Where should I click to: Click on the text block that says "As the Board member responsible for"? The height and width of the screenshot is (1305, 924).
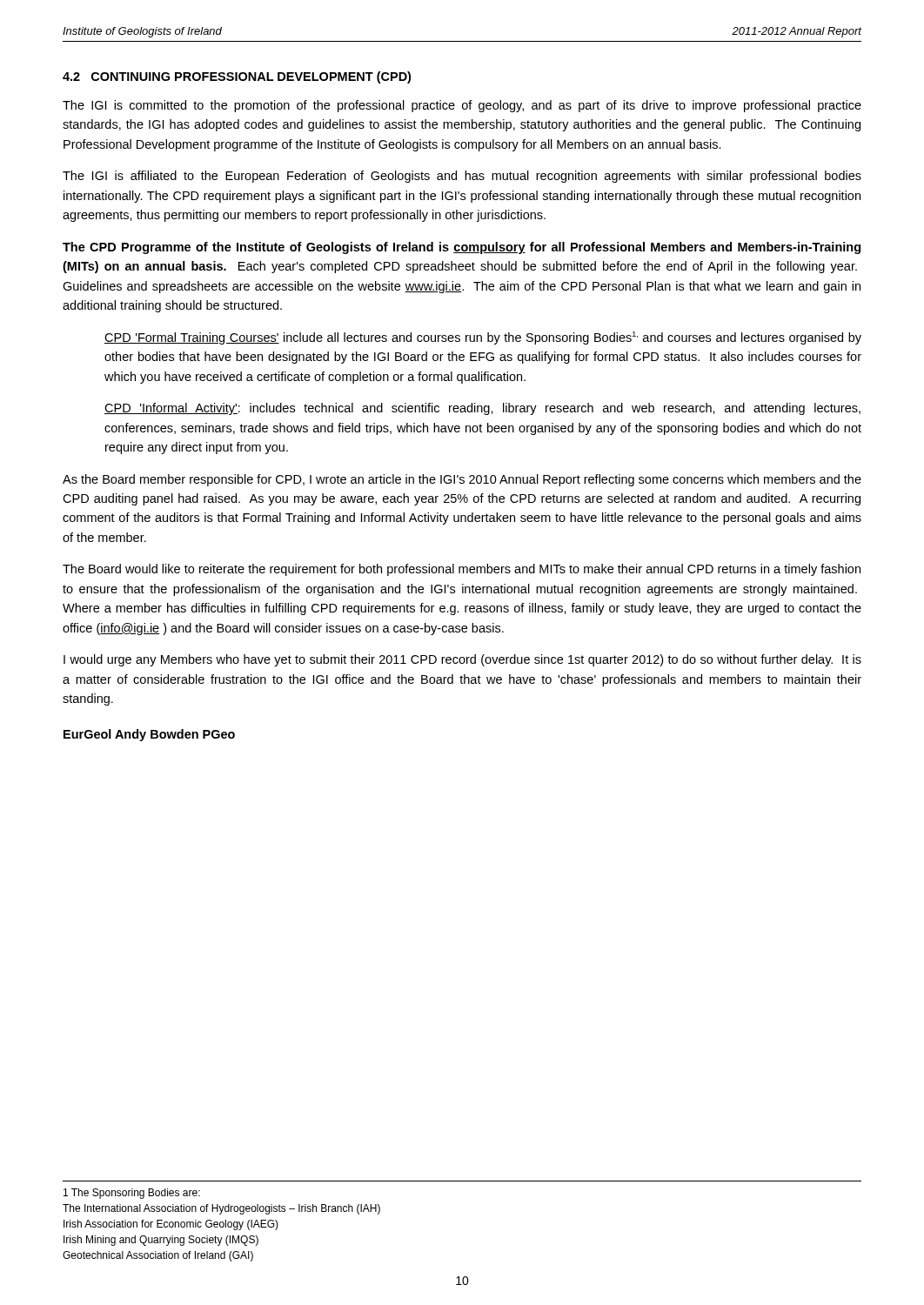[462, 508]
